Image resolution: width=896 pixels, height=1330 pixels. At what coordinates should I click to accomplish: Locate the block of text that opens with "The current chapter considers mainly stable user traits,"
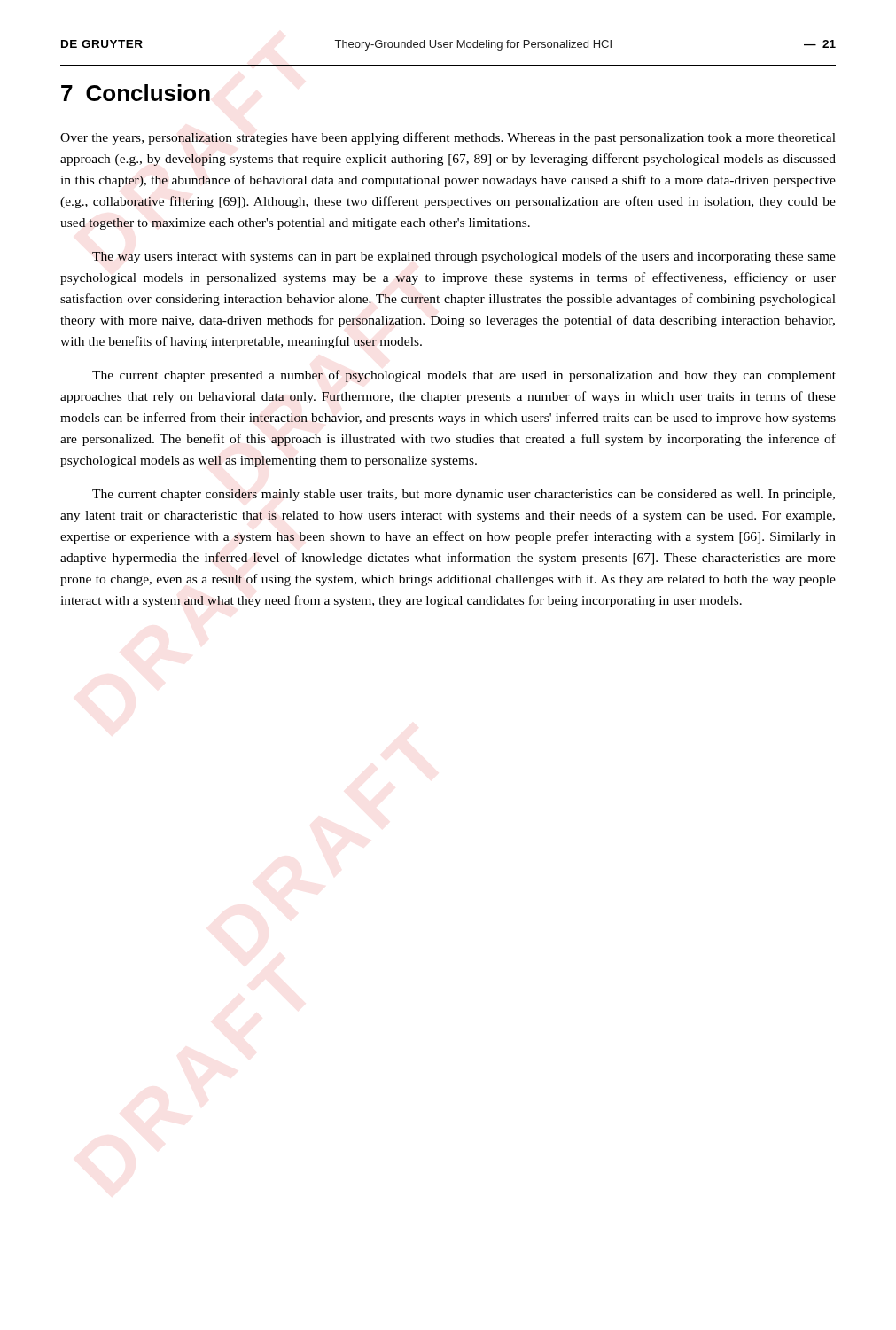448,547
